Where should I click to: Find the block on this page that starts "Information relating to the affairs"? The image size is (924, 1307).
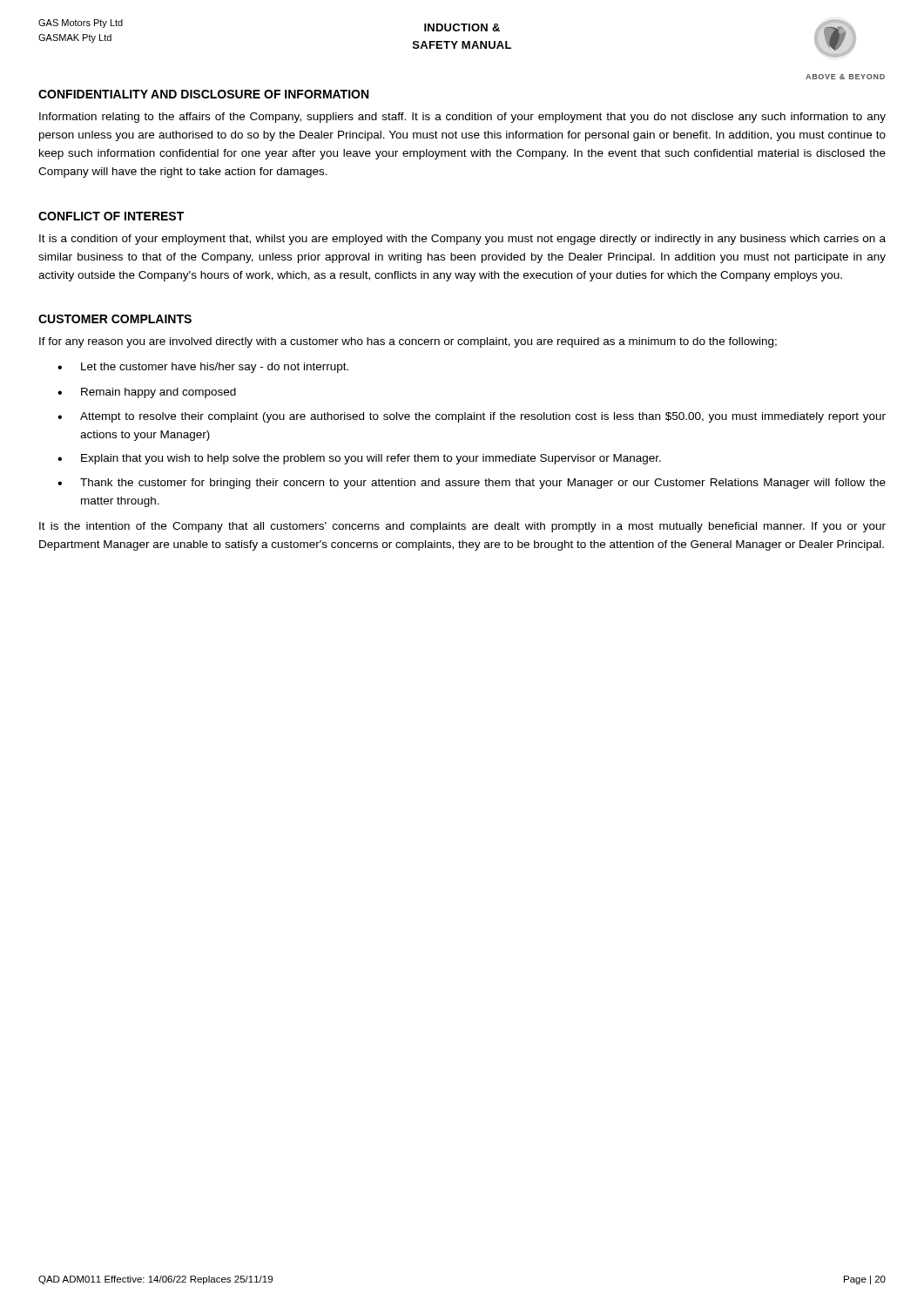coord(462,144)
